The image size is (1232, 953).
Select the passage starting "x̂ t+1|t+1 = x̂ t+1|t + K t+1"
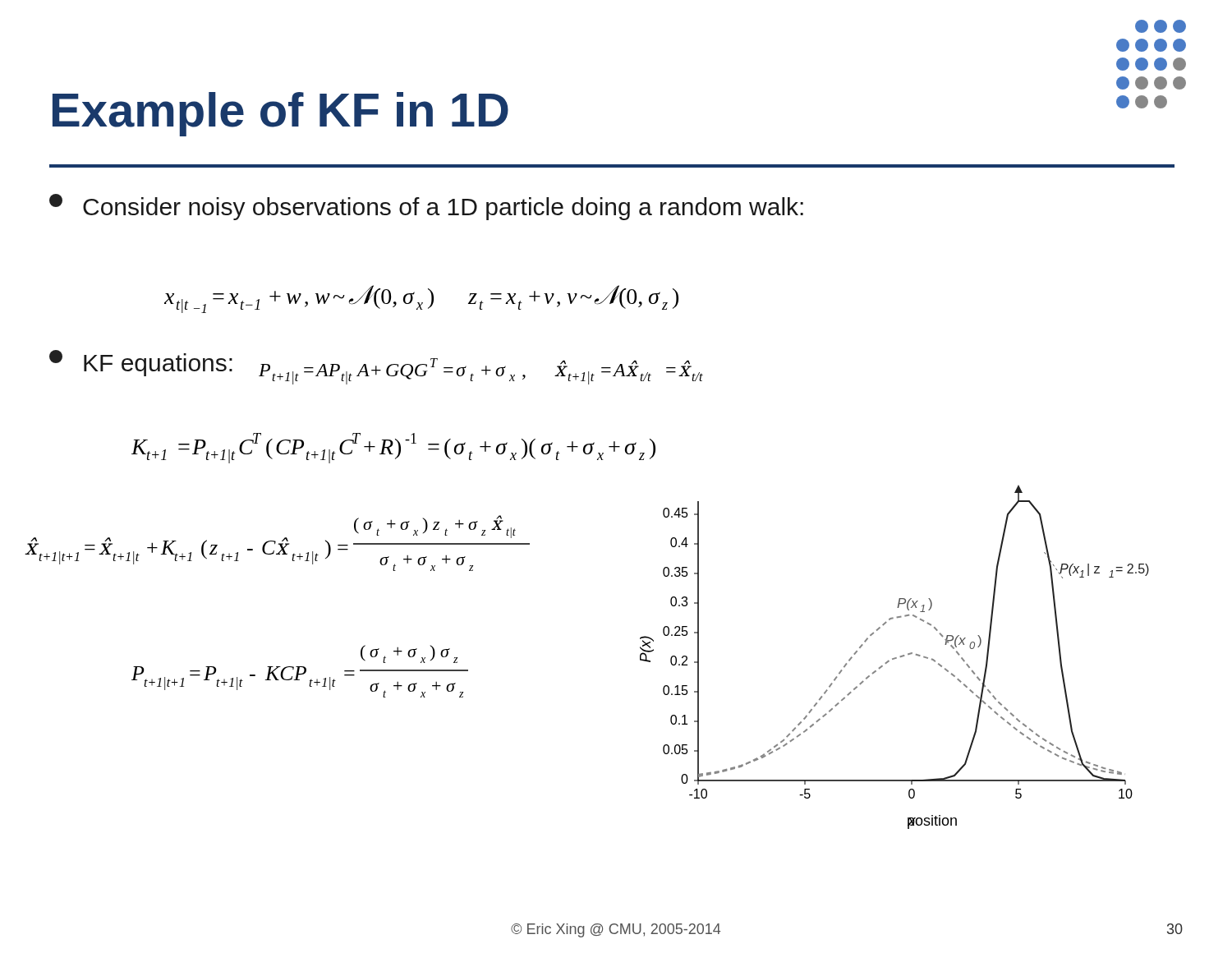click(x=320, y=550)
